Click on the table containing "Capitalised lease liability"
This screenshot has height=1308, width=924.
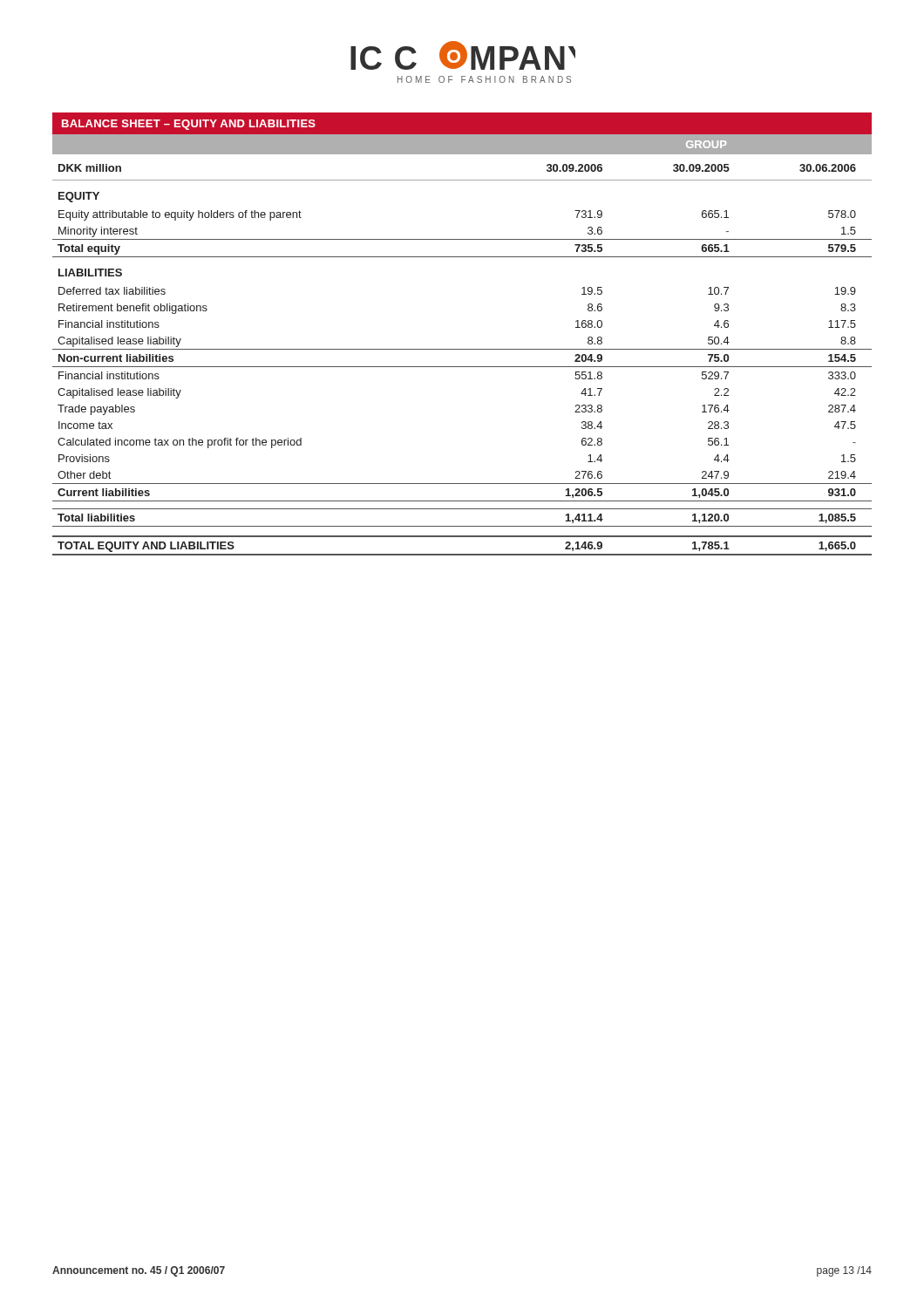[x=462, y=355]
